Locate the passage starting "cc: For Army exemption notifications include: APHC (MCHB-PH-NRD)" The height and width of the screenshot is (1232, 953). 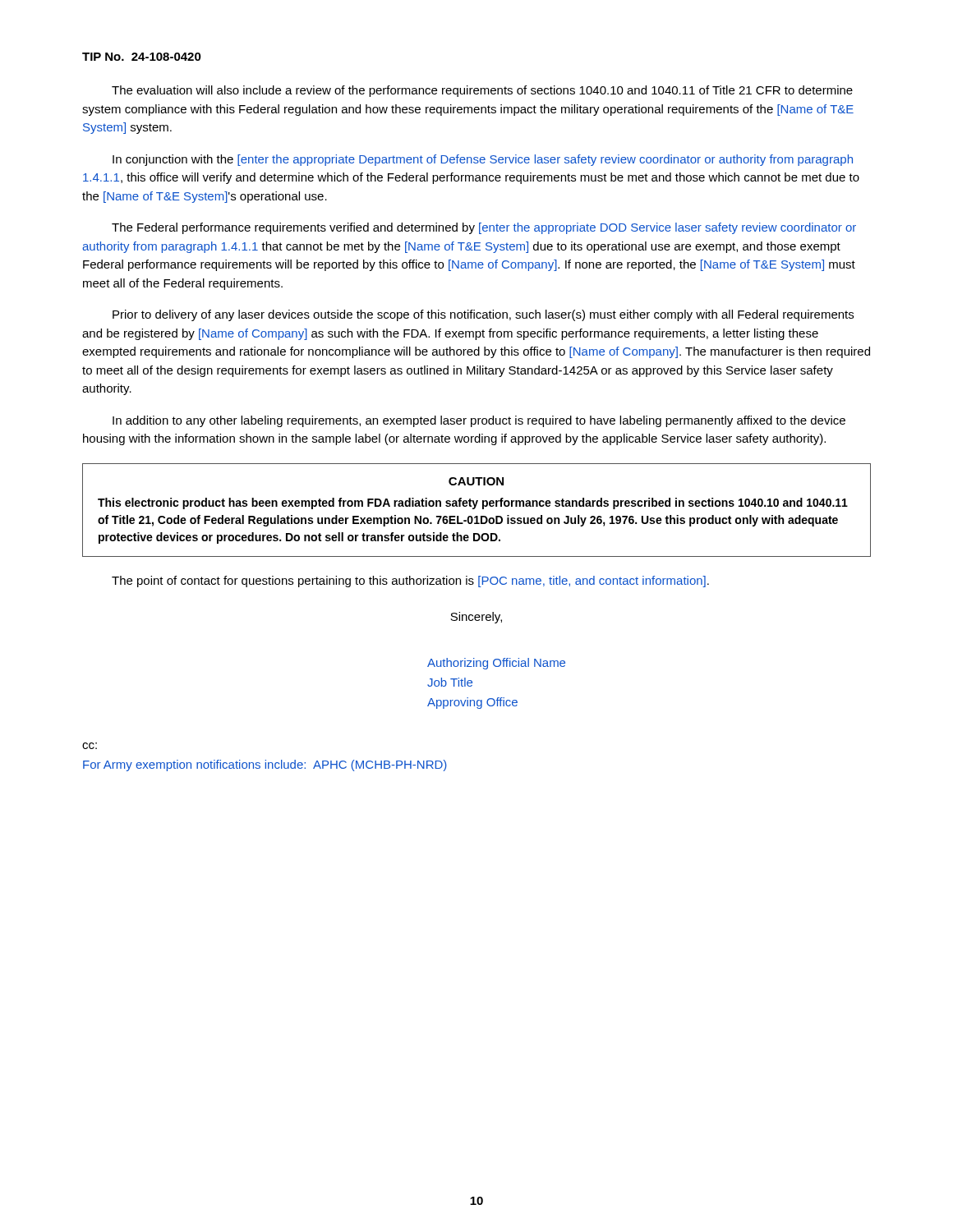[265, 754]
